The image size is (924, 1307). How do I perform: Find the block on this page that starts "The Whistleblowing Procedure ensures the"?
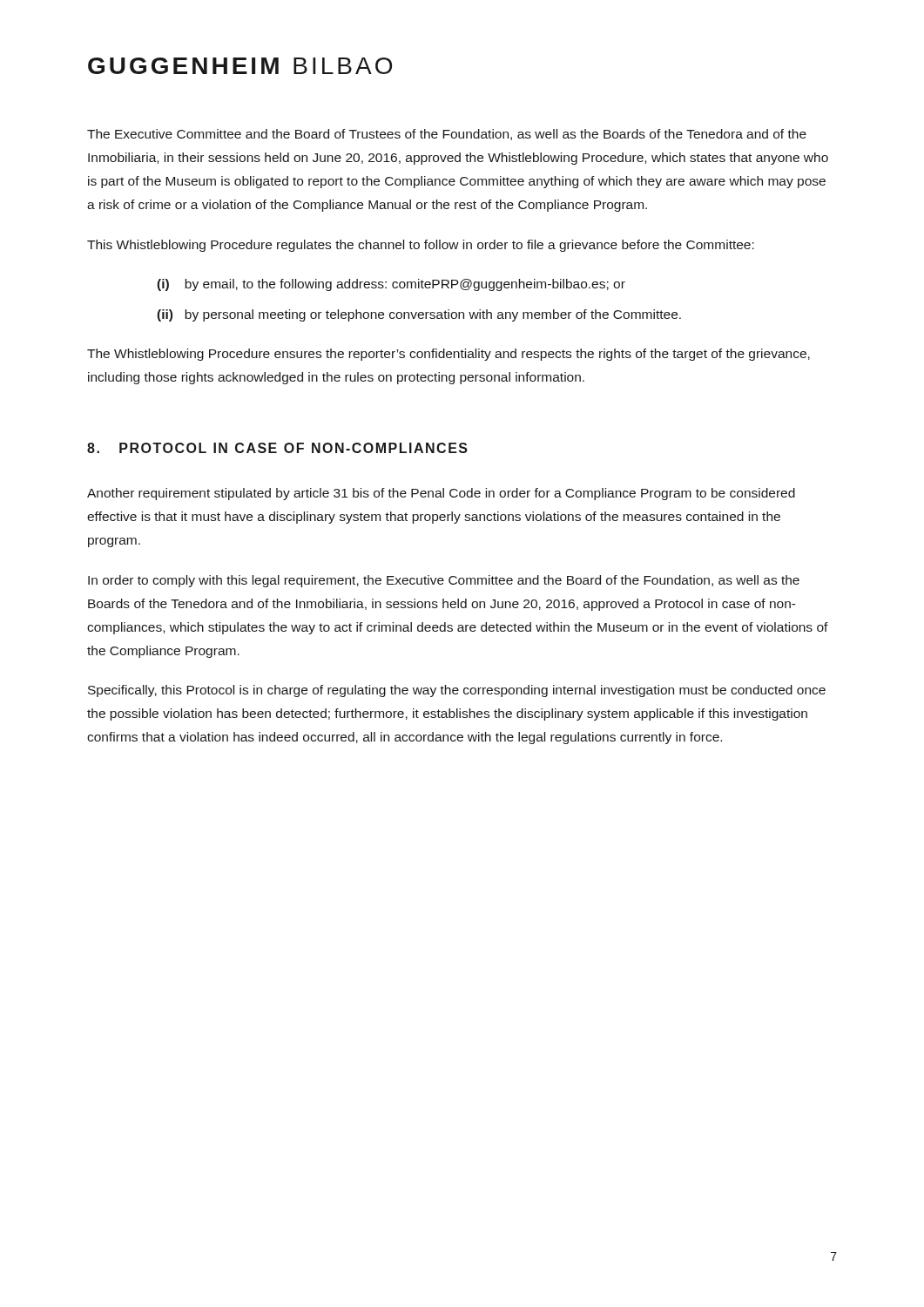[449, 365]
